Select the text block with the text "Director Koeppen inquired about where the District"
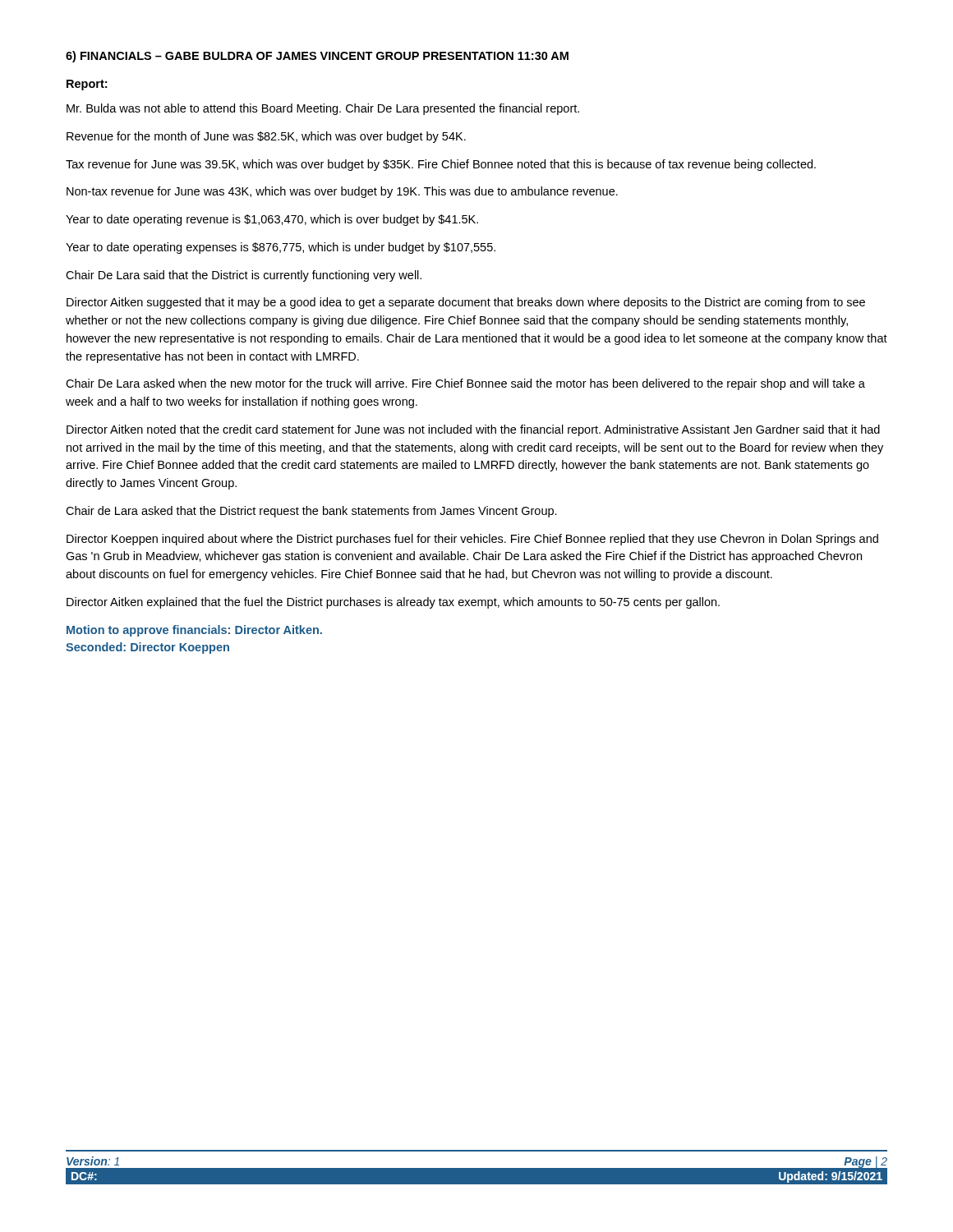The width and height of the screenshot is (953, 1232). click(x=472, y=556)
